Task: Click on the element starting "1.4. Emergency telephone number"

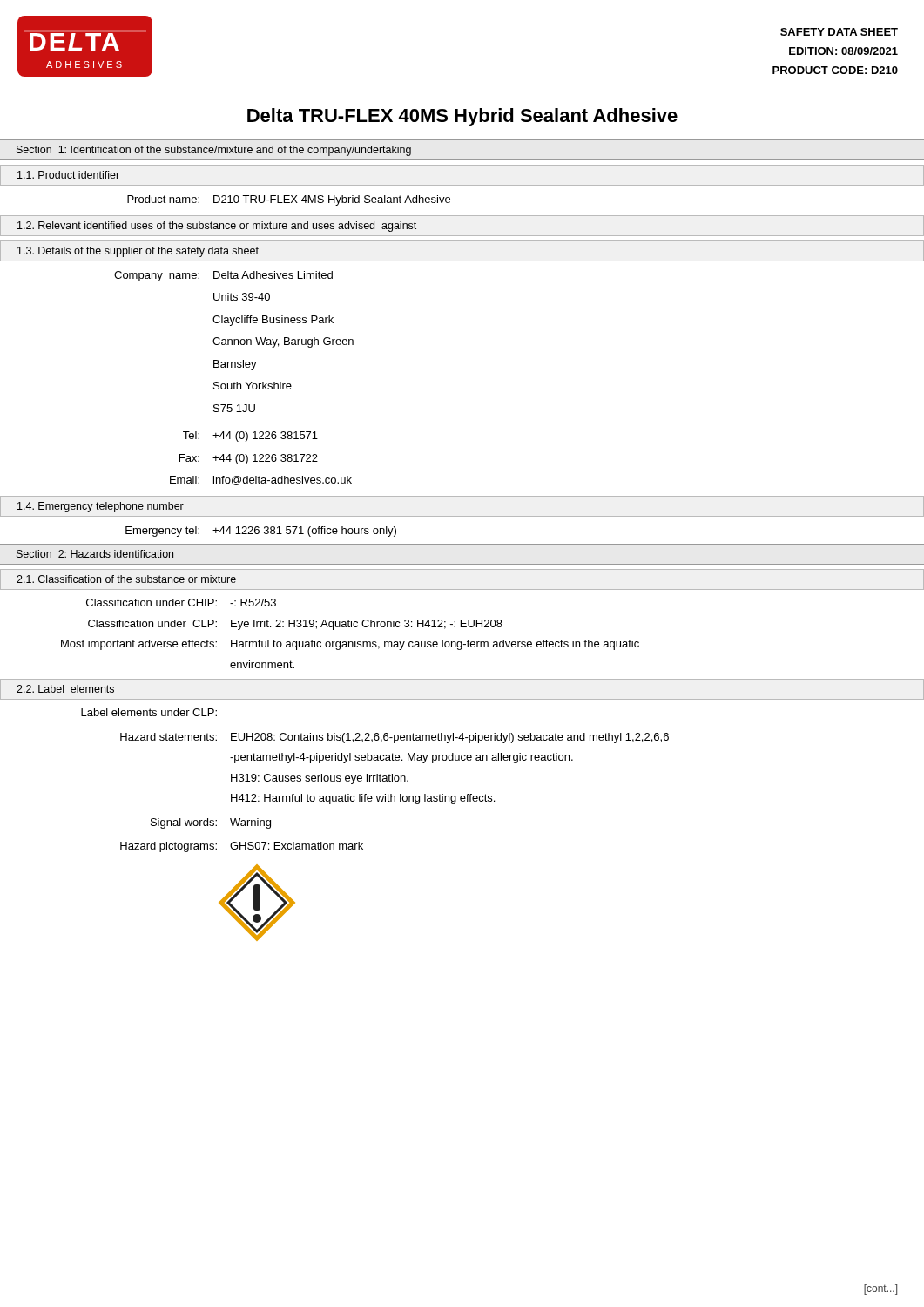Action: [x=100, y=506]
